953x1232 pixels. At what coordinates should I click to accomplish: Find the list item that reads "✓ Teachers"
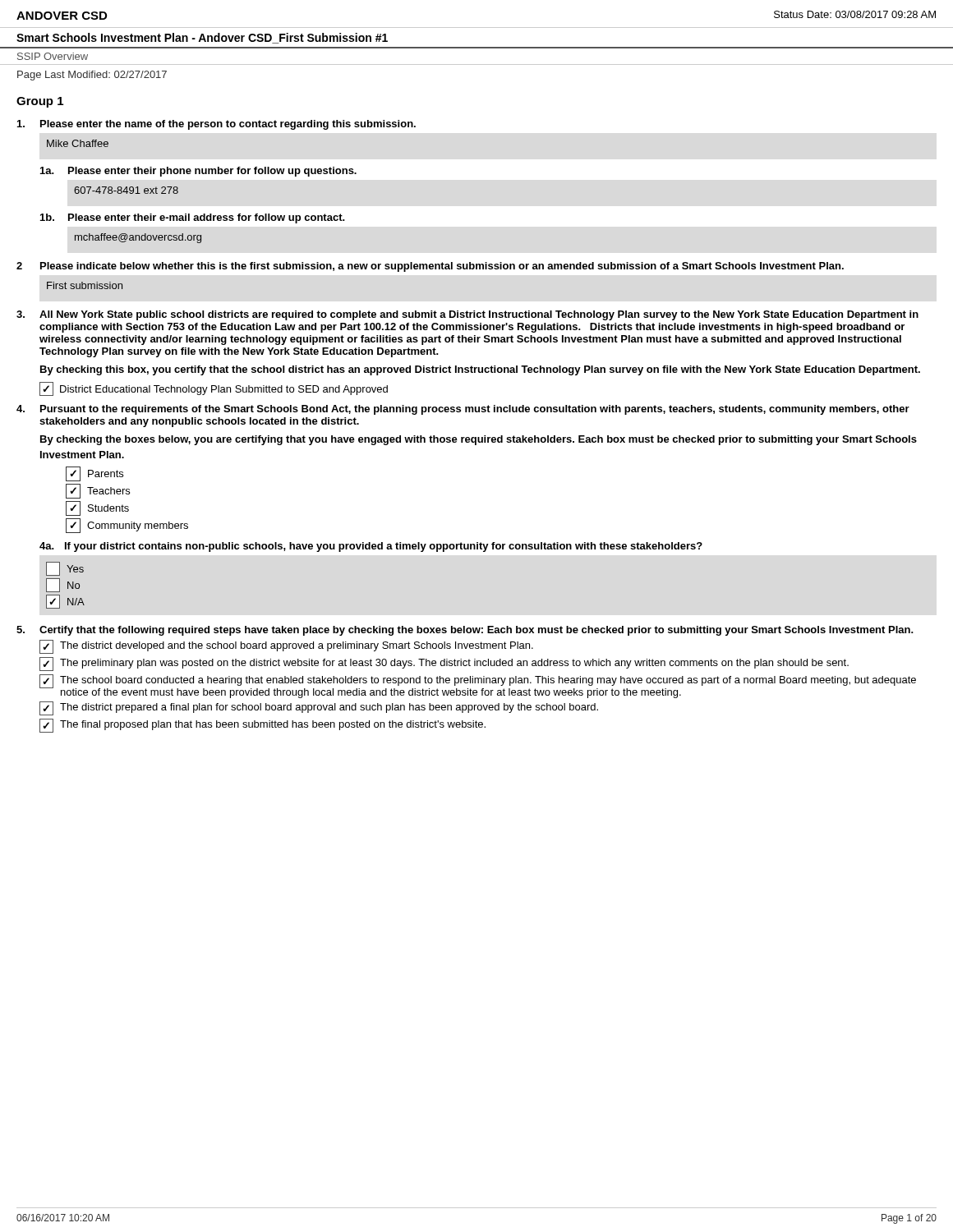[98, 491]
